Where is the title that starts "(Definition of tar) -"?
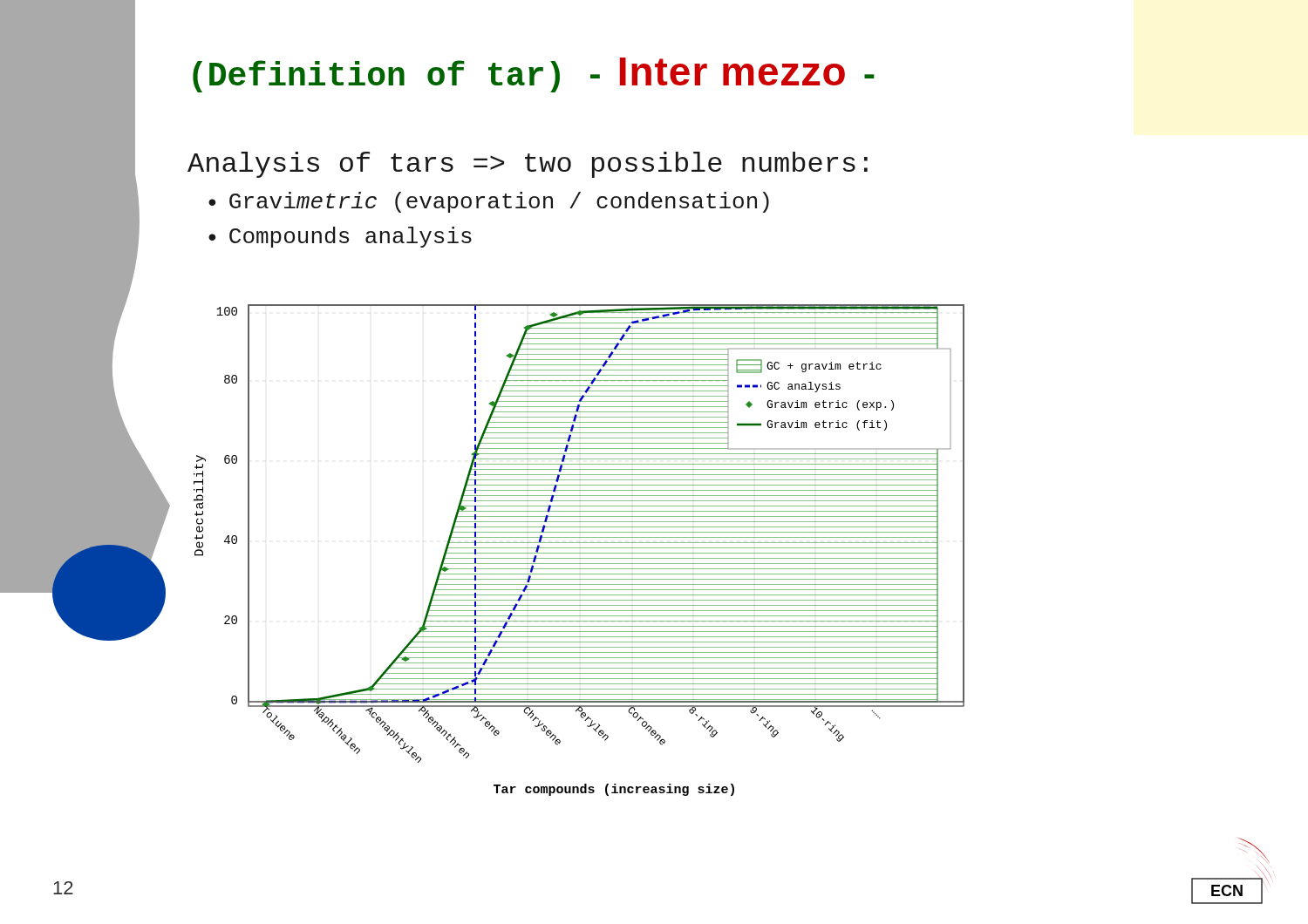The width and height of the screenshot is (1308, 924). (533, 72)
